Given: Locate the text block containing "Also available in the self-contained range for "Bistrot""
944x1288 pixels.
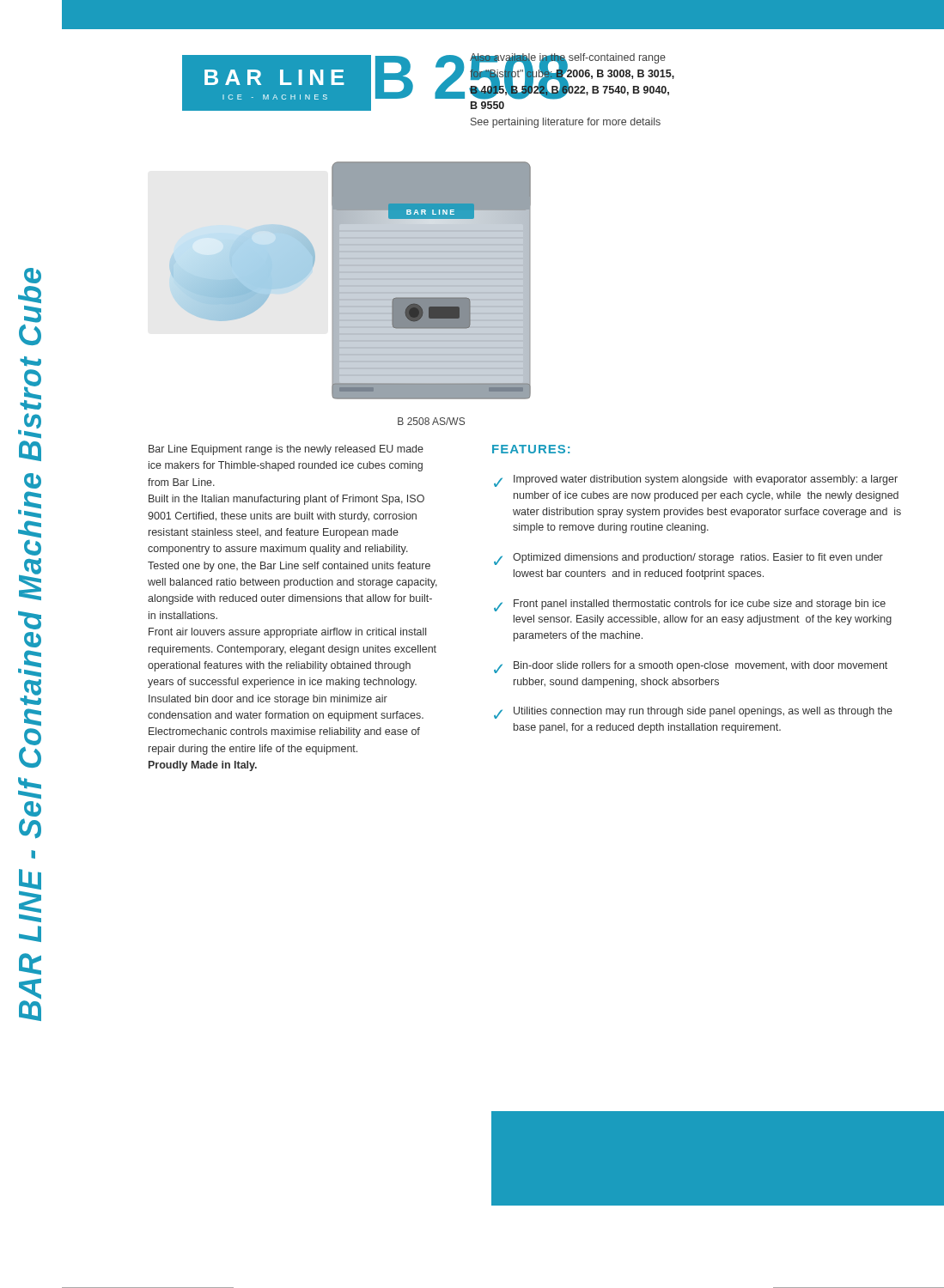Looking at the screenshot, I should (572, 90).
